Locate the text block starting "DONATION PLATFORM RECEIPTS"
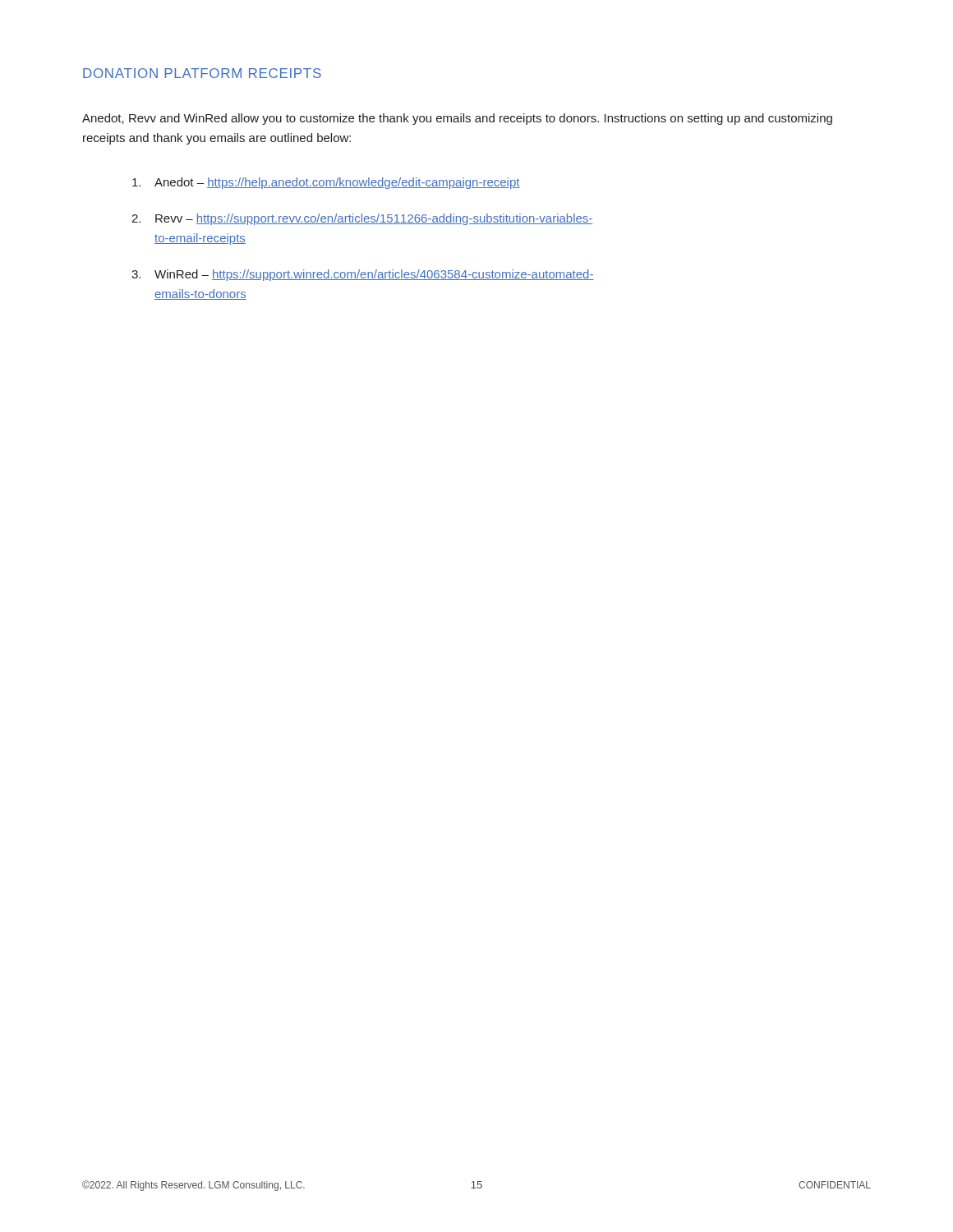953x1232 pixels. (202, 74)
